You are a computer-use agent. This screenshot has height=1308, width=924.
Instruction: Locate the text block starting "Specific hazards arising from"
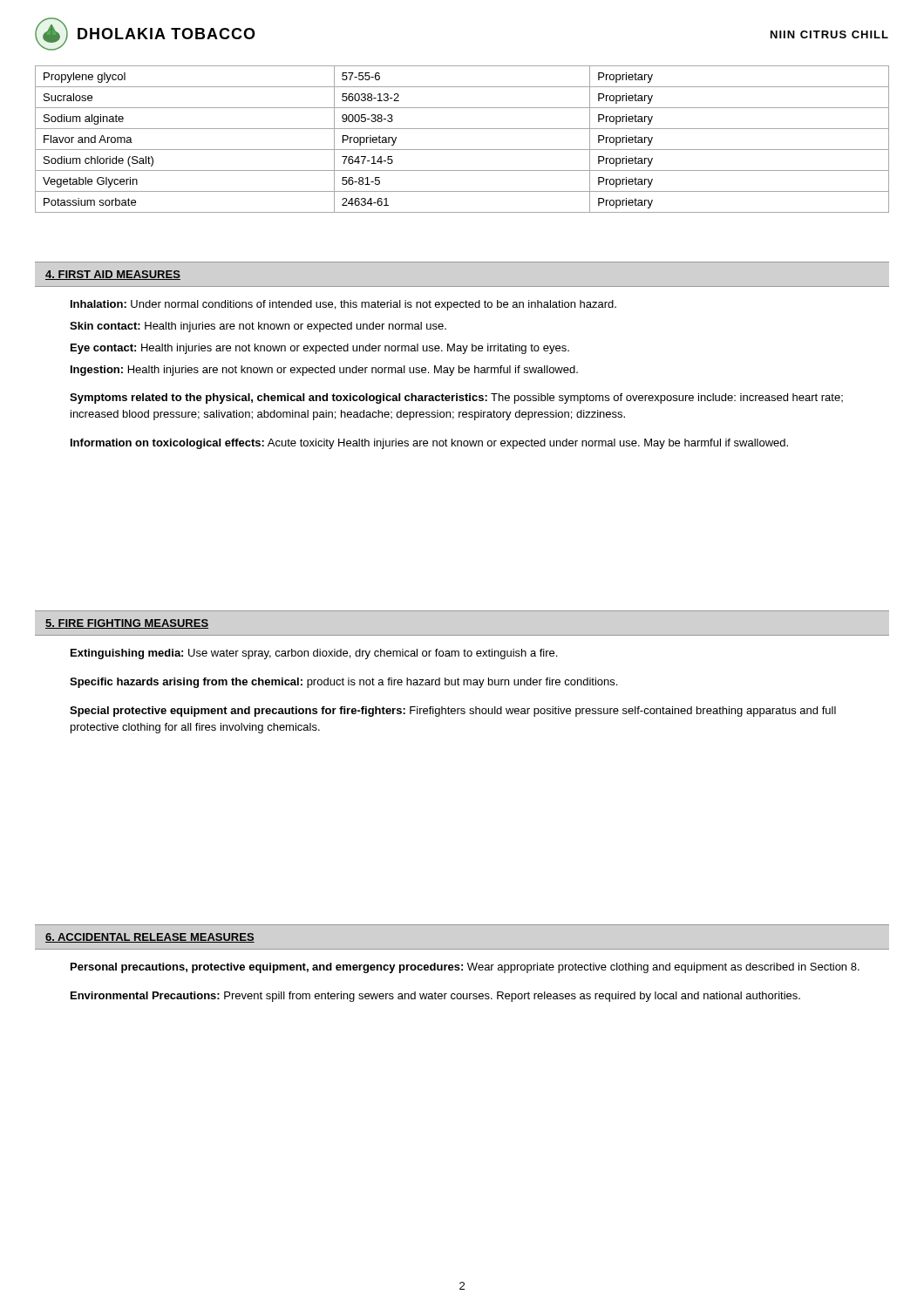tap(344, 681)
